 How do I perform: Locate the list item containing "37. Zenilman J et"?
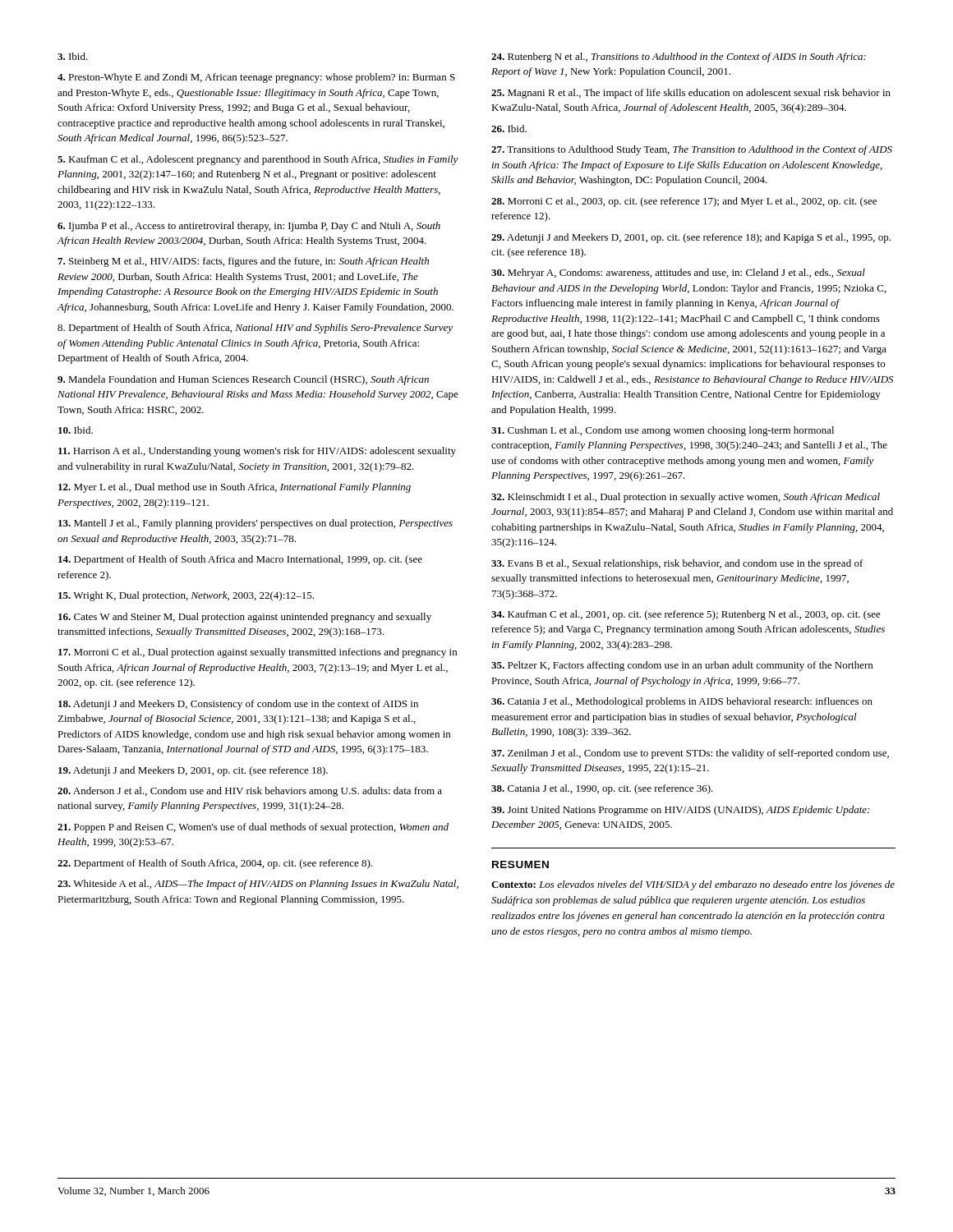(690, 760)
